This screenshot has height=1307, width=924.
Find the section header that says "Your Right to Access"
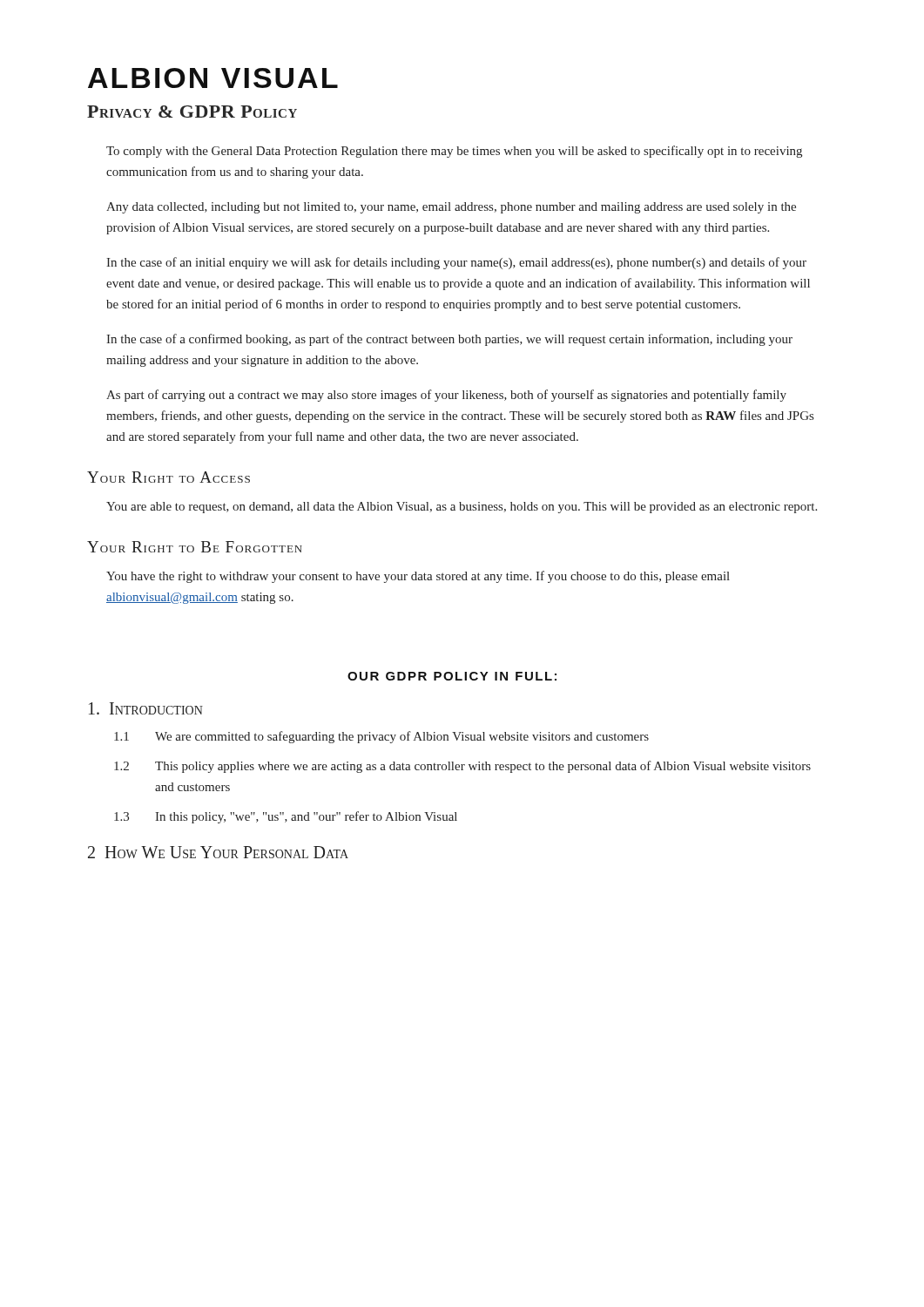click(x=169, y=477)
